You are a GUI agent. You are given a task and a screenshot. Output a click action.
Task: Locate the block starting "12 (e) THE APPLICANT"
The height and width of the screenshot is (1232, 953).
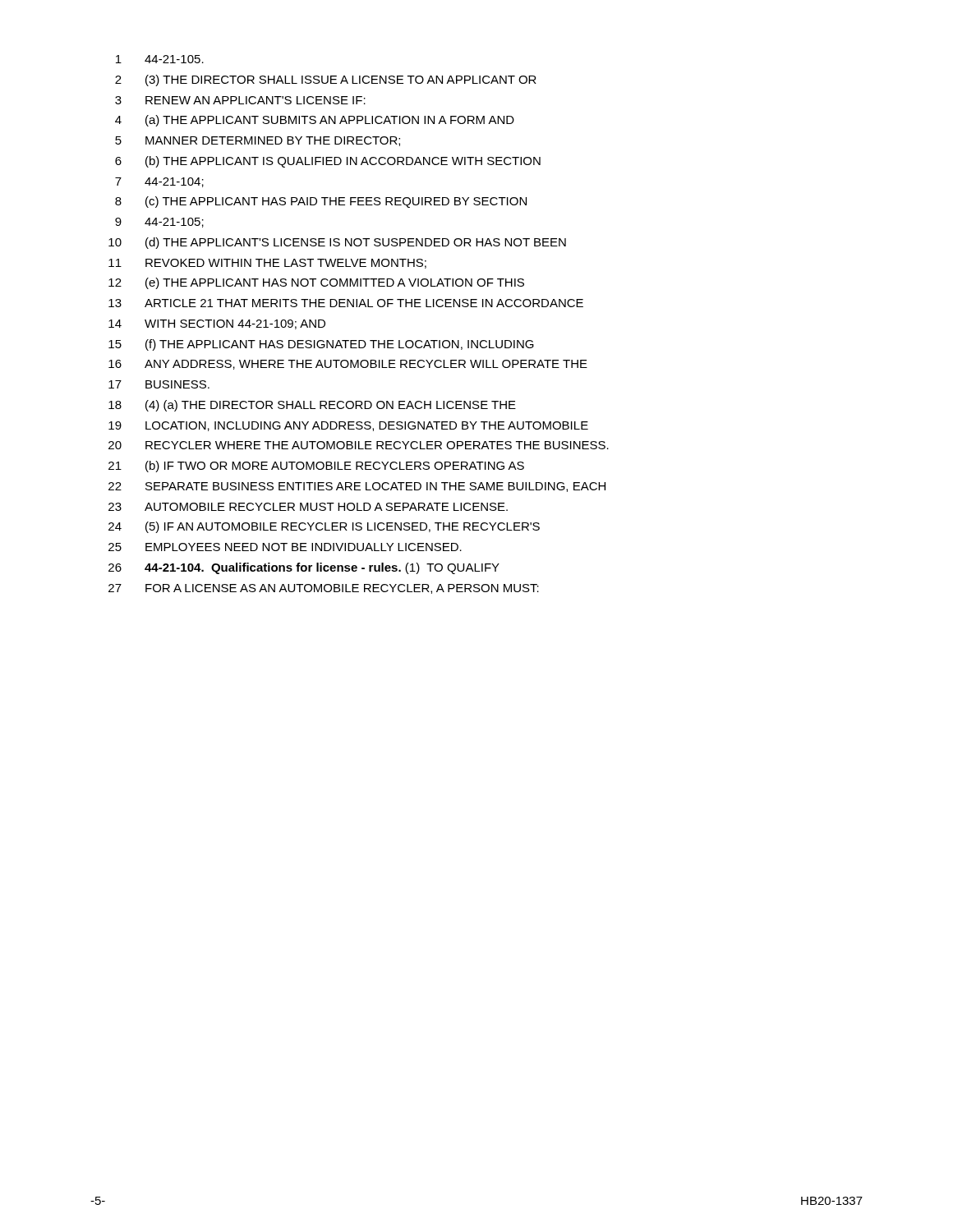tap(476, 283)
